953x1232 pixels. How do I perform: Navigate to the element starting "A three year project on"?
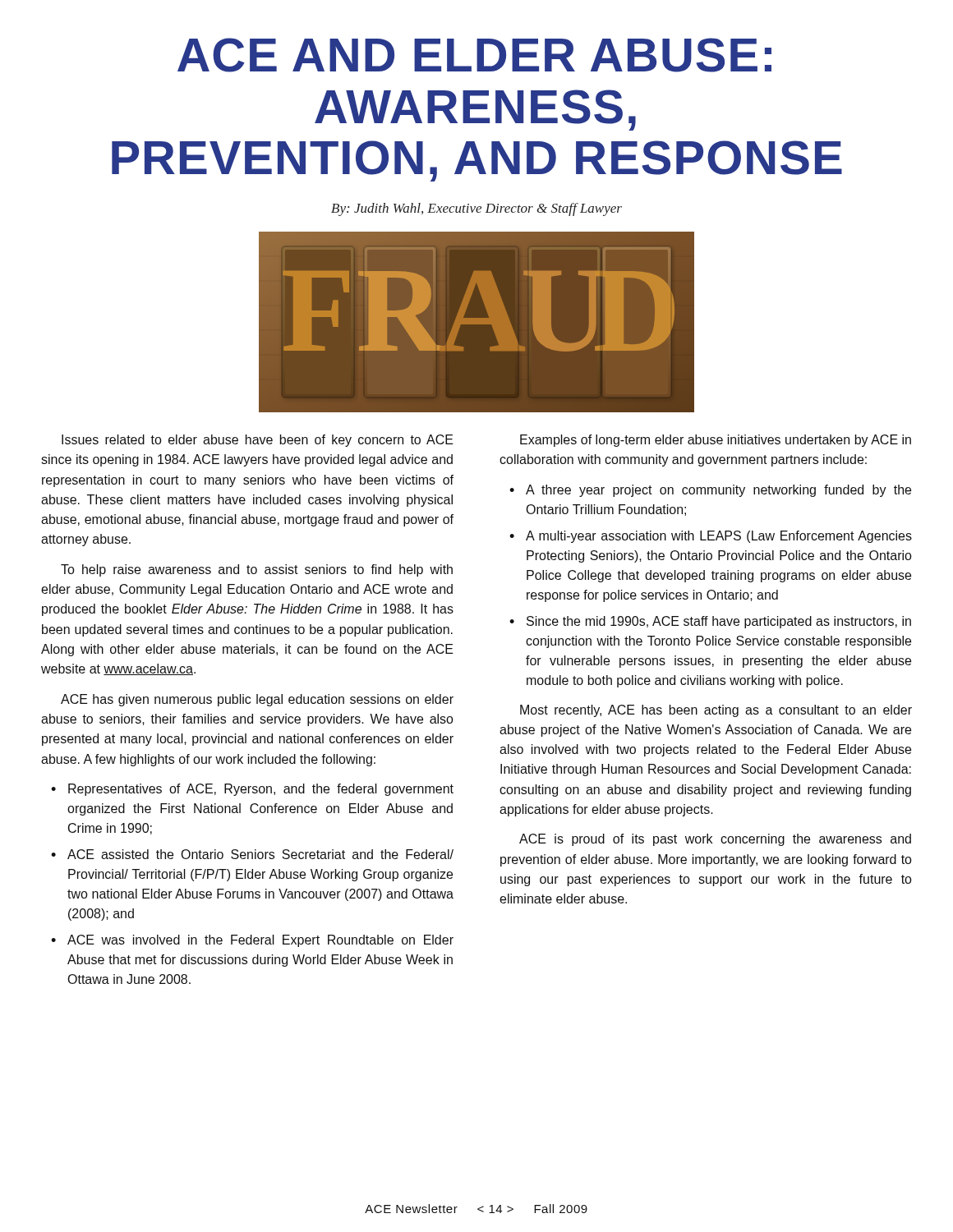tap(719, 499)
